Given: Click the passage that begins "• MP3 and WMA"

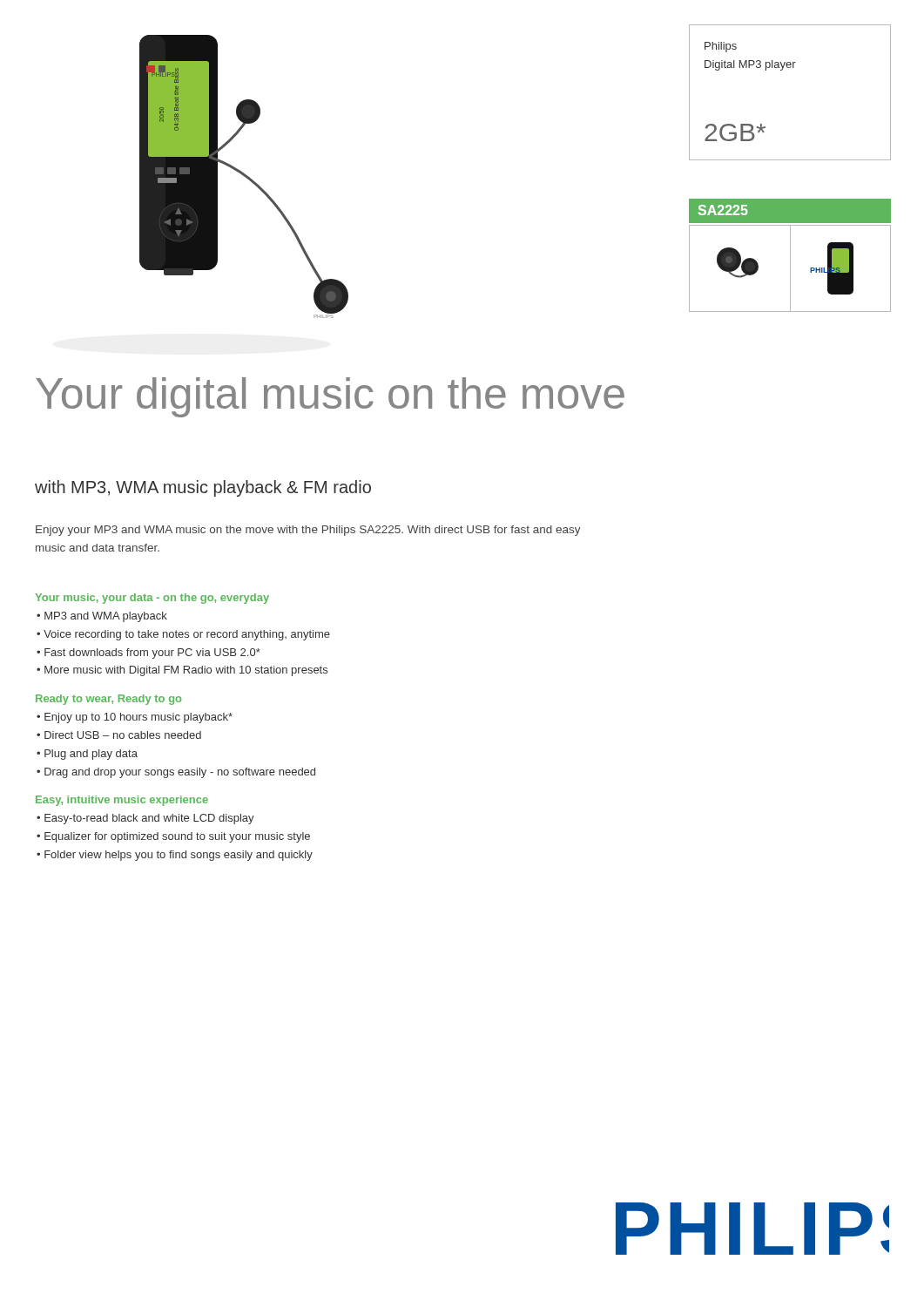Looking at the screenshot, I should [102, 616].
